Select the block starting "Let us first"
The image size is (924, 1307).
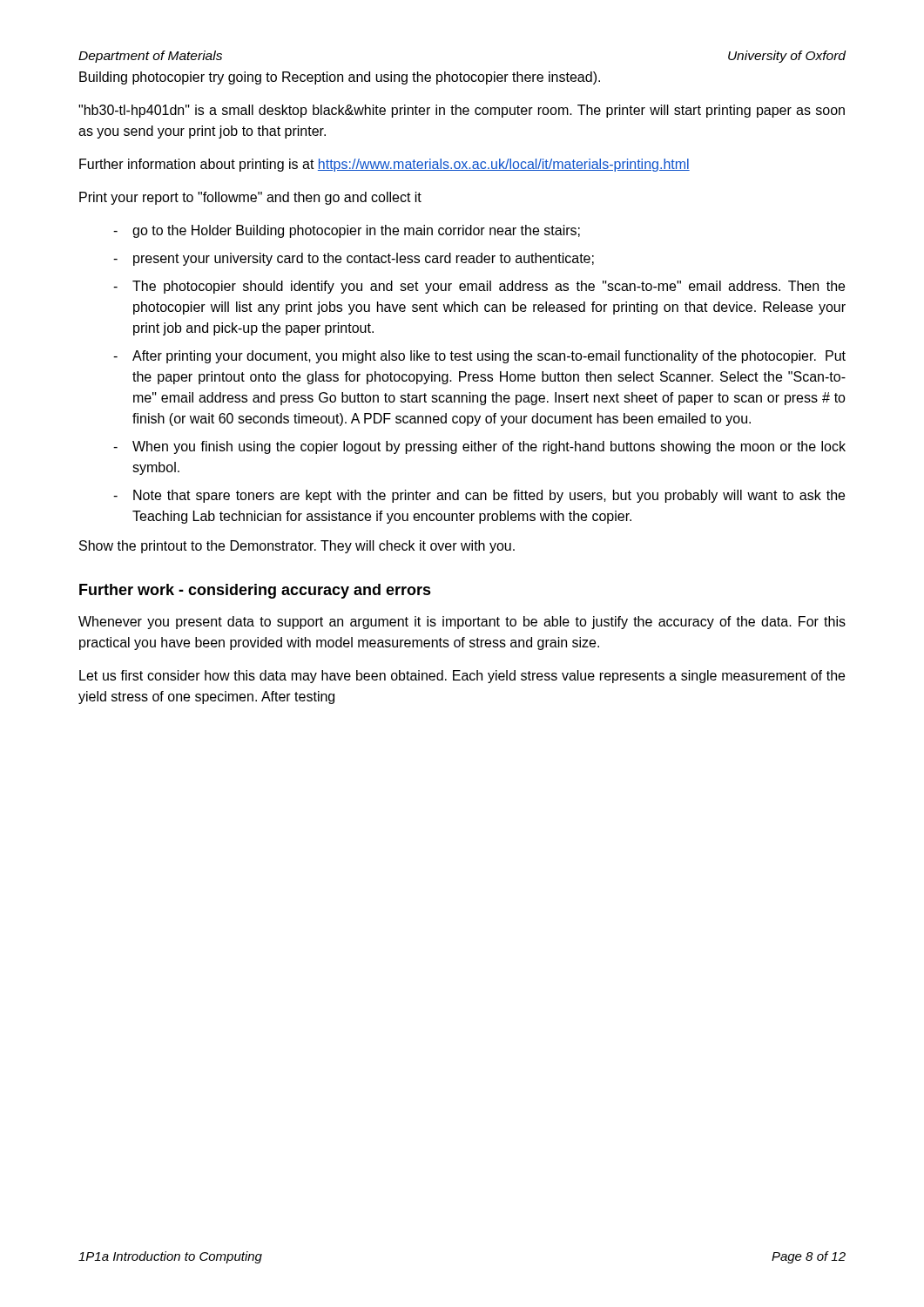(x=462, y=686)
